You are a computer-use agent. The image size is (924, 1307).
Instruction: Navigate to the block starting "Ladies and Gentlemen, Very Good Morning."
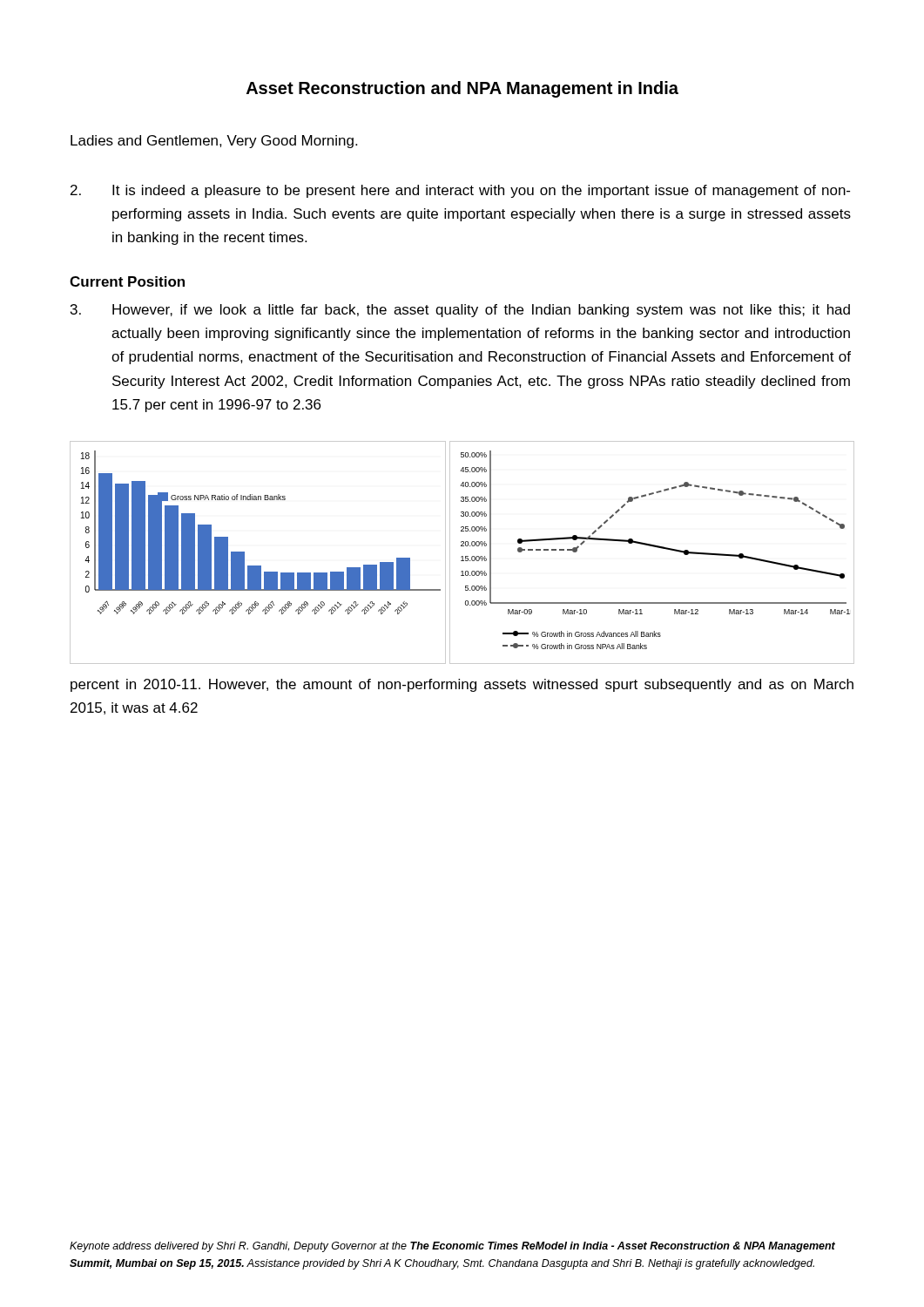point(214,141)
